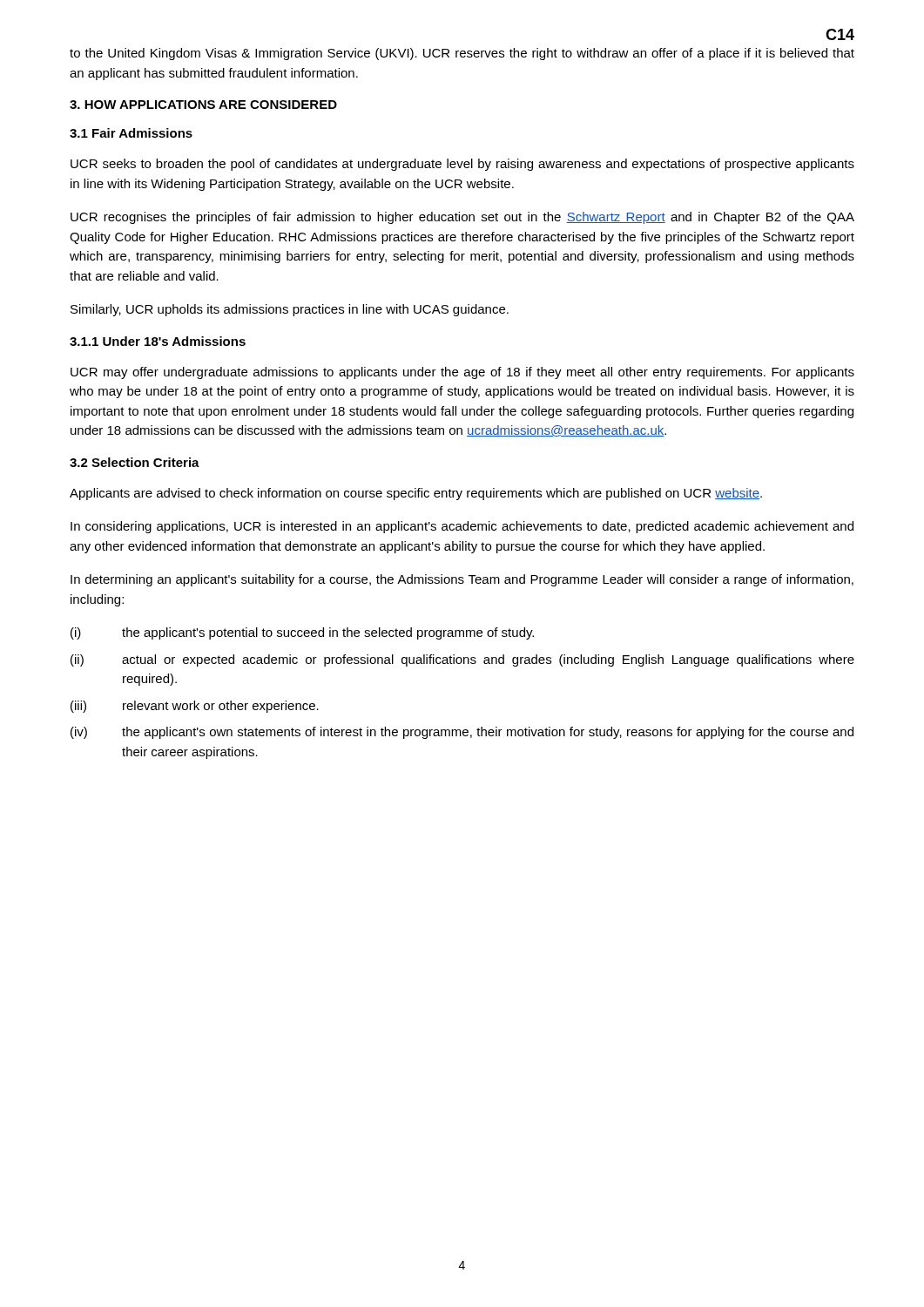Select the element starting "In determining an applicant's suitability for a"
Viewport: 924px width, 1307px height.
pos(462,589)
